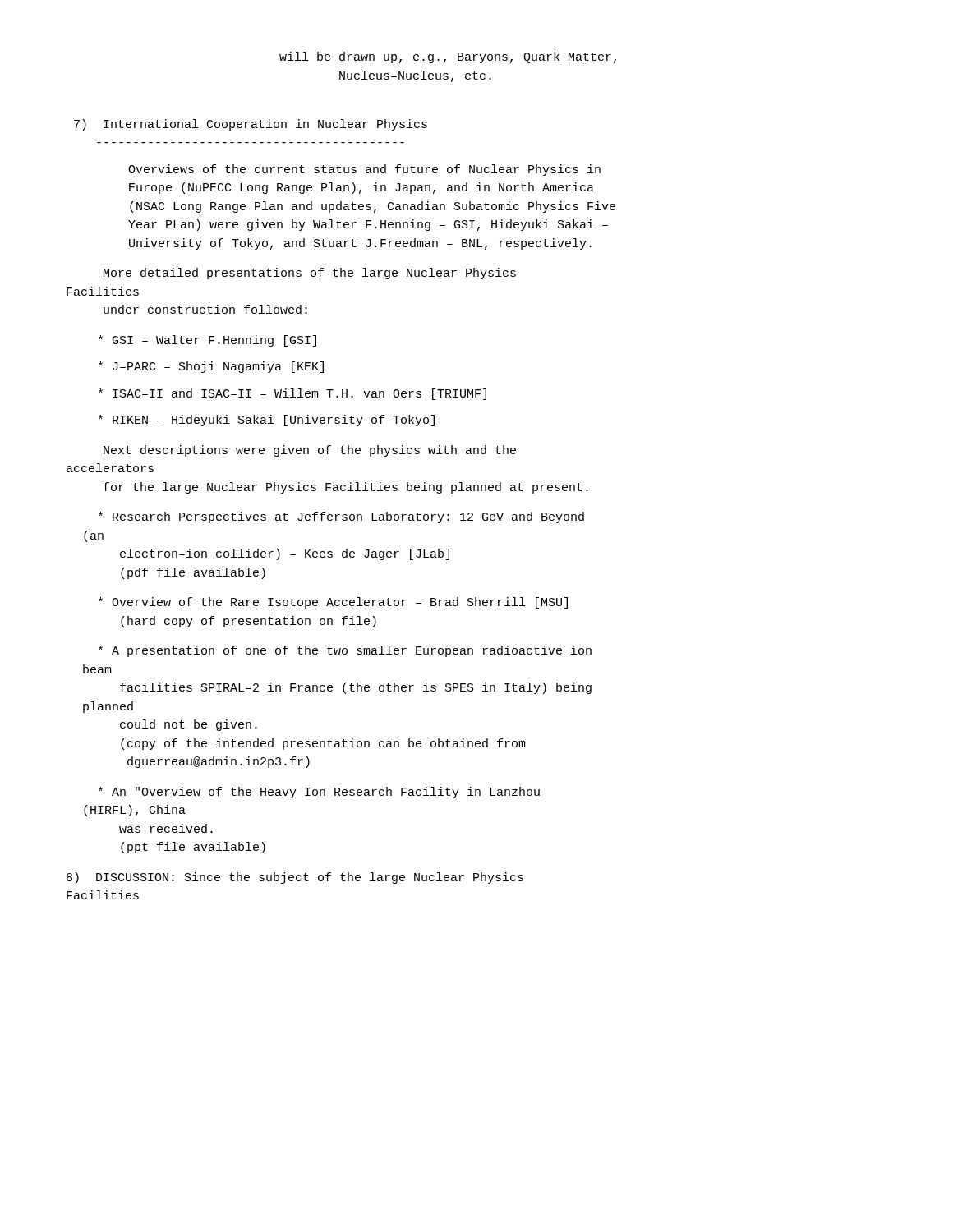The image size is (953, 1232).
Task: Locate the list item that reads "RIKEN – Hideyuki Sakai [University of Tokyo]"
Action: pos(260,421)
